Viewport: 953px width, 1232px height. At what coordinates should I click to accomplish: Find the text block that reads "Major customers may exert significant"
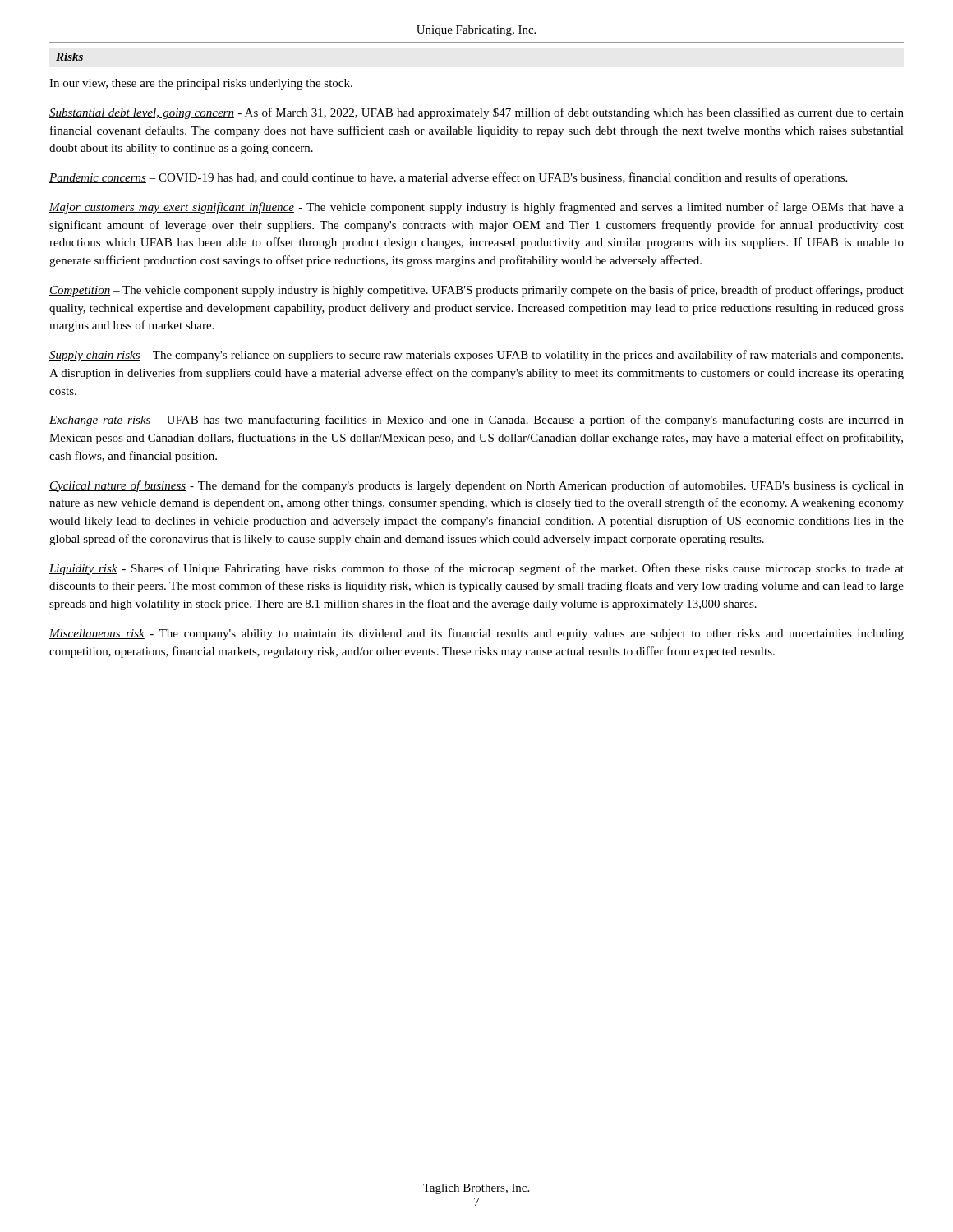[x=476, y=234]
